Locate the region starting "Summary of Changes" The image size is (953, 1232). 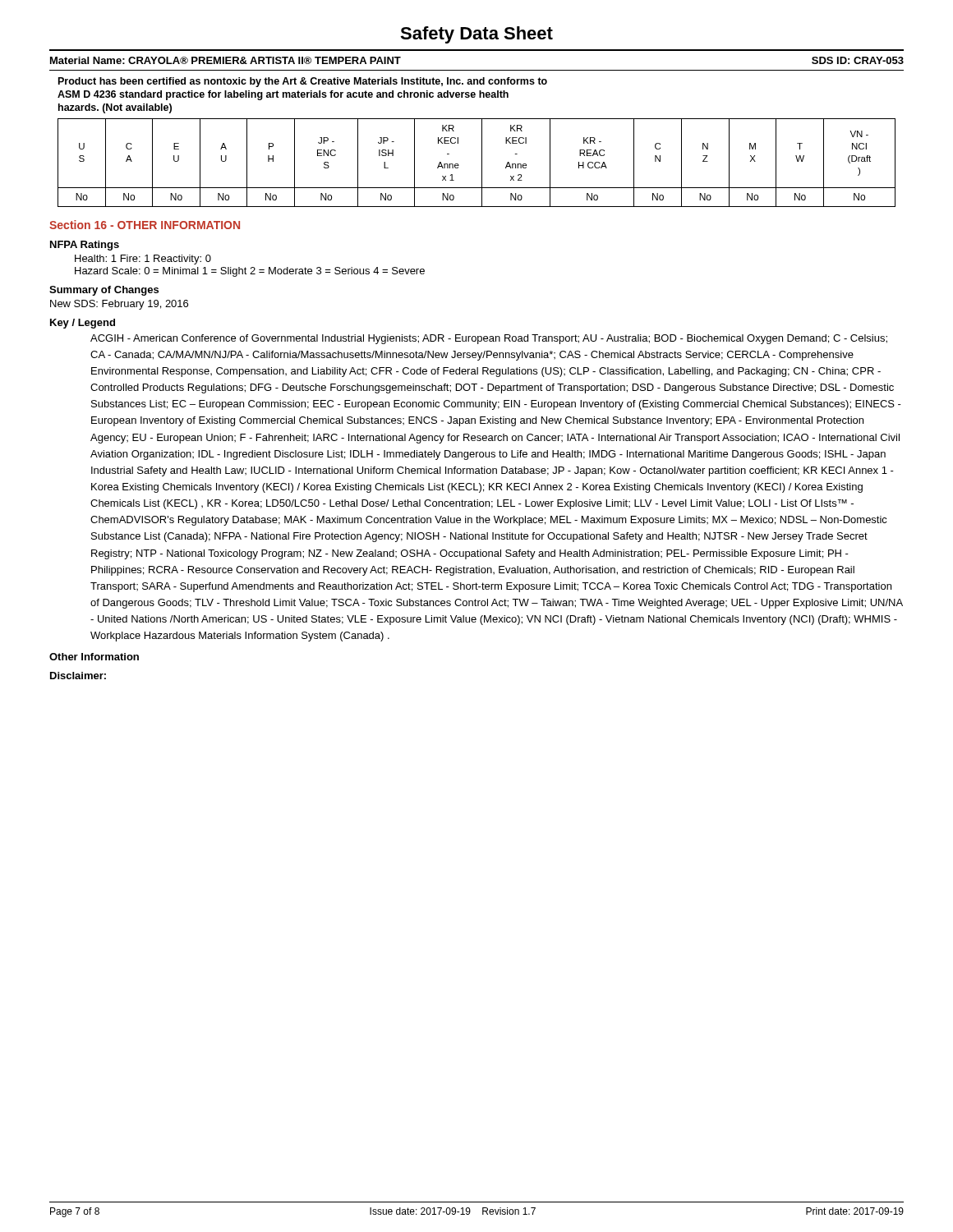pyautogui.click(x=104, y=289)
